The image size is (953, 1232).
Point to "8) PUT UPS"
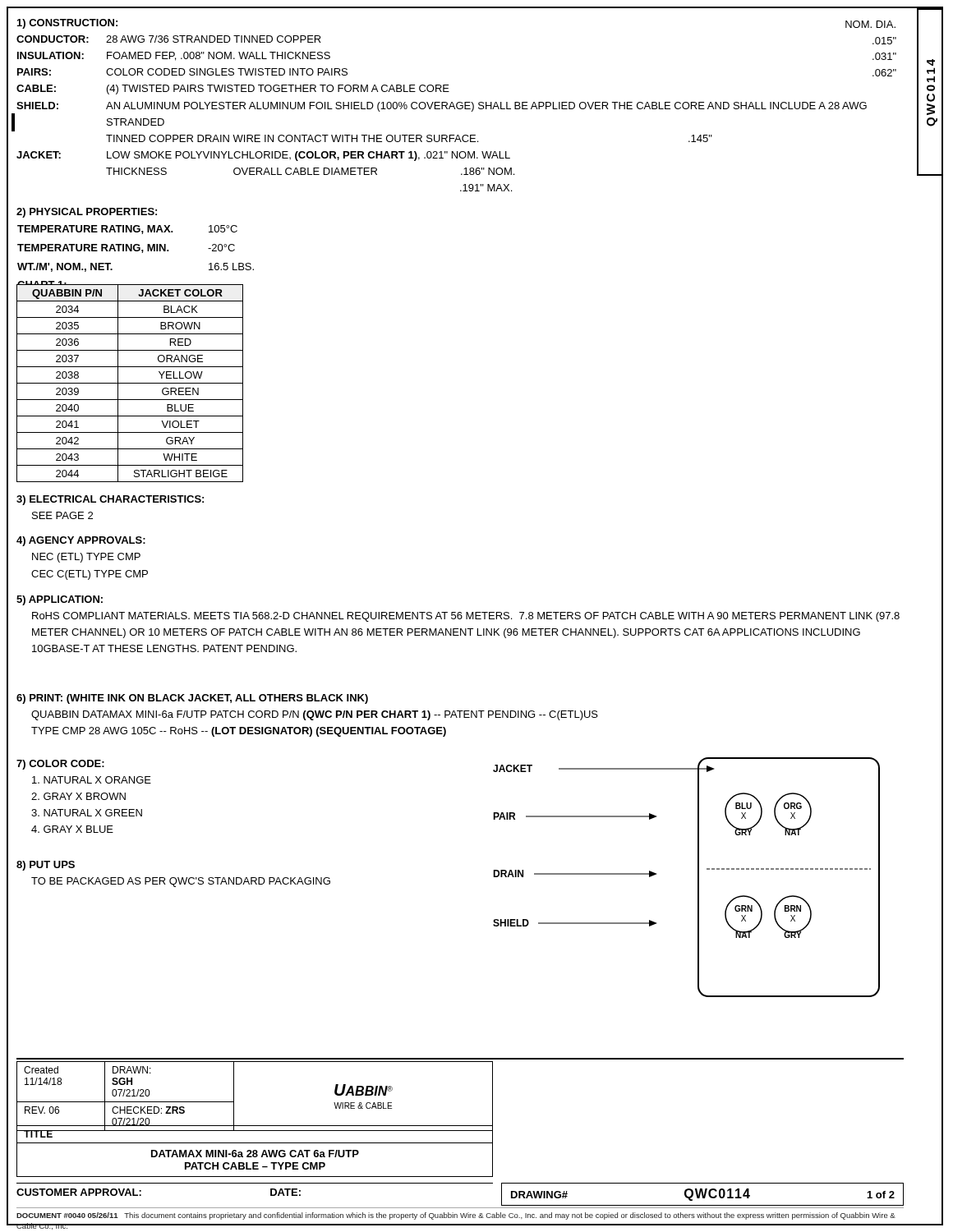point(46,864)
